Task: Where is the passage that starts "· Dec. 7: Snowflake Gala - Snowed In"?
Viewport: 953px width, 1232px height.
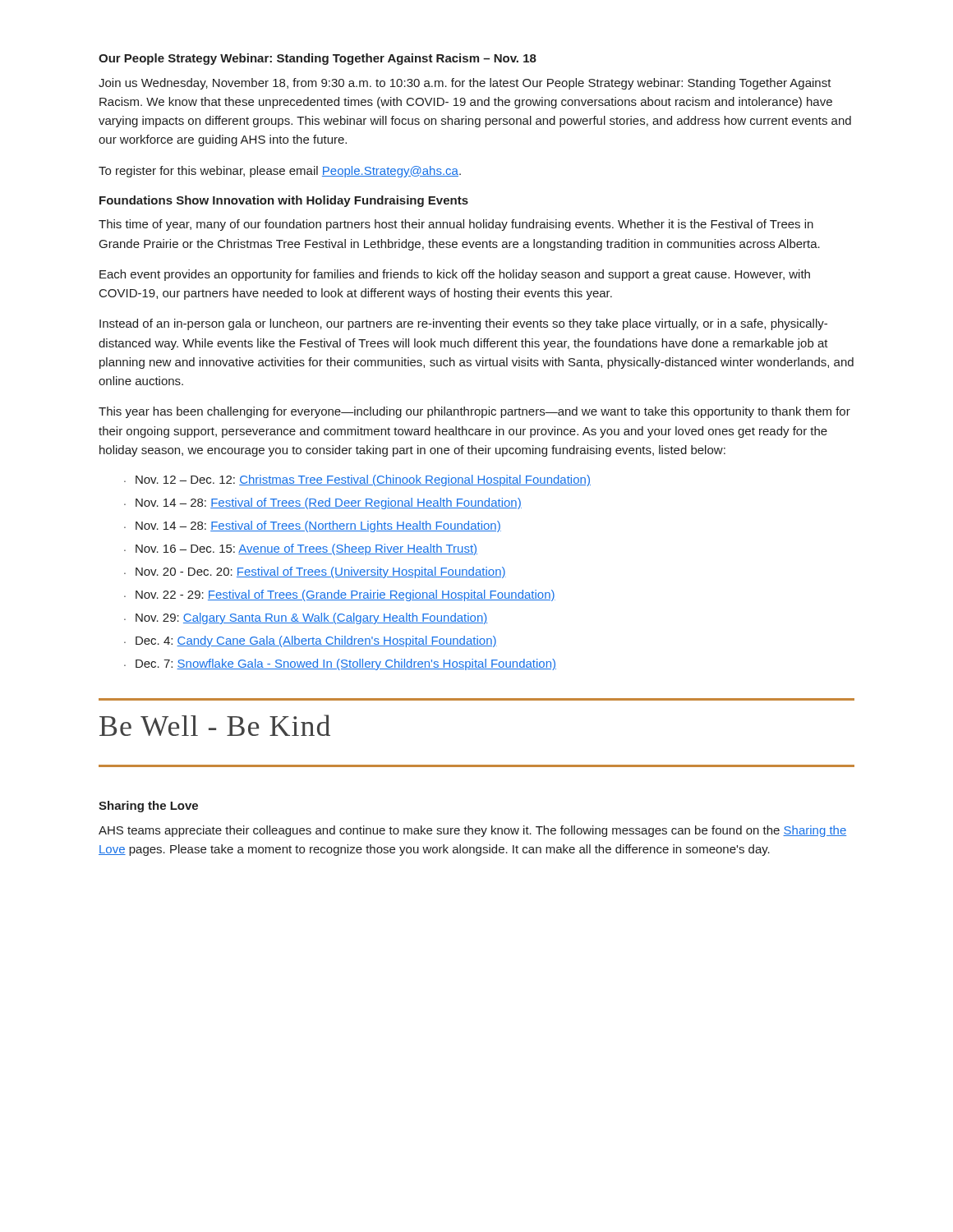Action: click(x=340, y=664)
